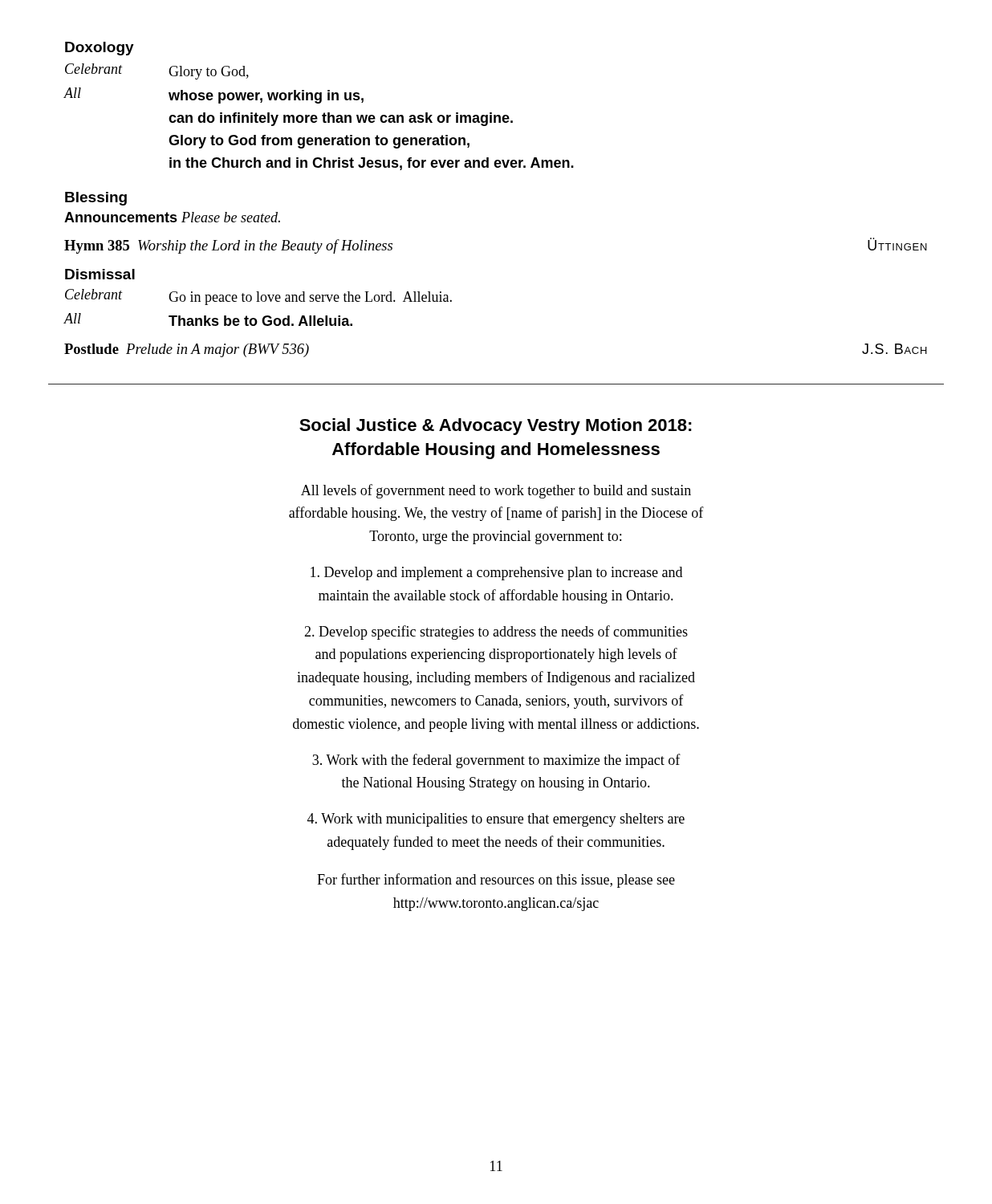Locate the region starting "Social Justice & Advocacy"
The image size is (992, 1204).
click(x=496, y=437)
